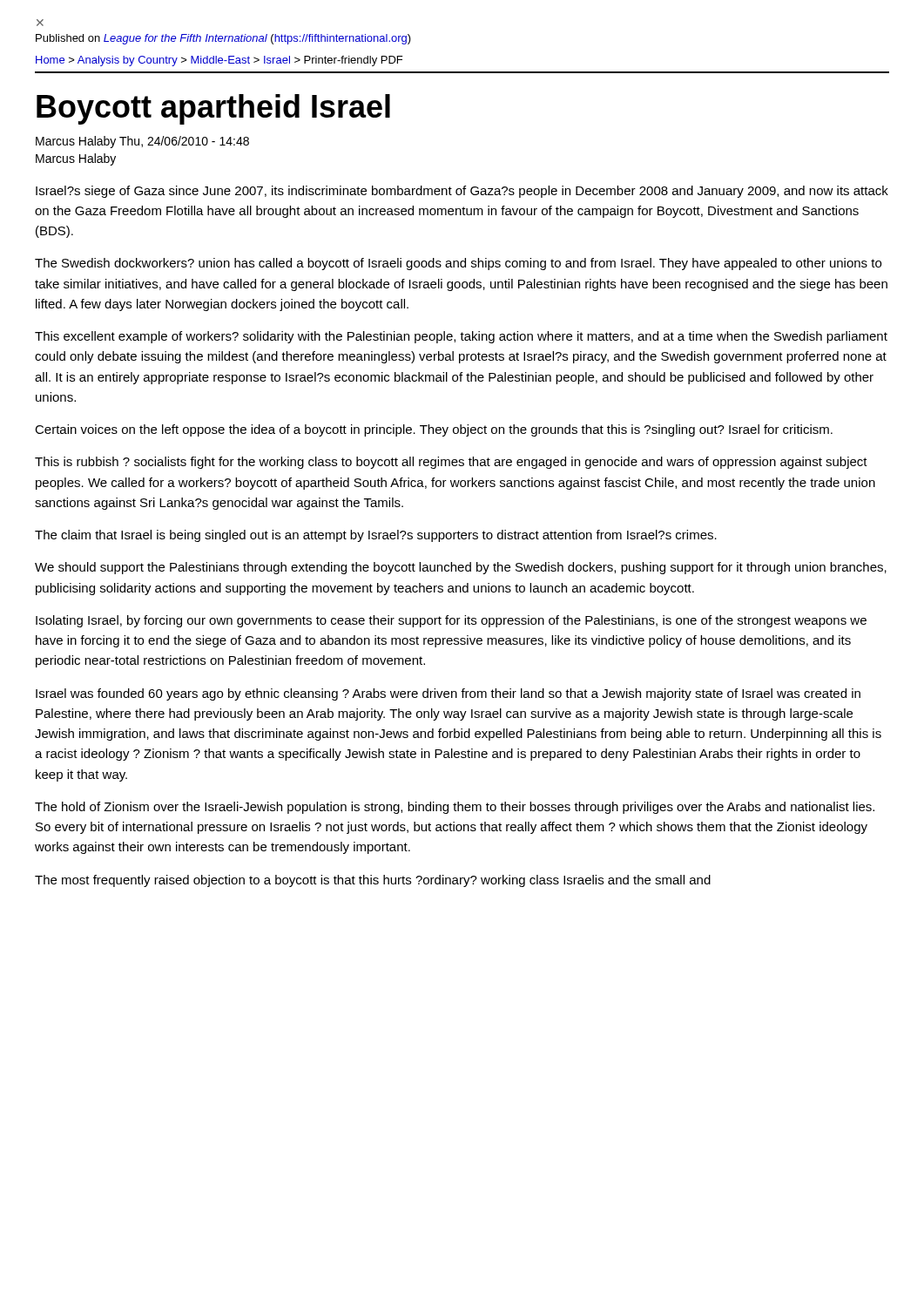The height and width of the screenshot is (1307, 924).
Task: Point to the region starting "This excellent example of"
Action: (x=461, y=366)
